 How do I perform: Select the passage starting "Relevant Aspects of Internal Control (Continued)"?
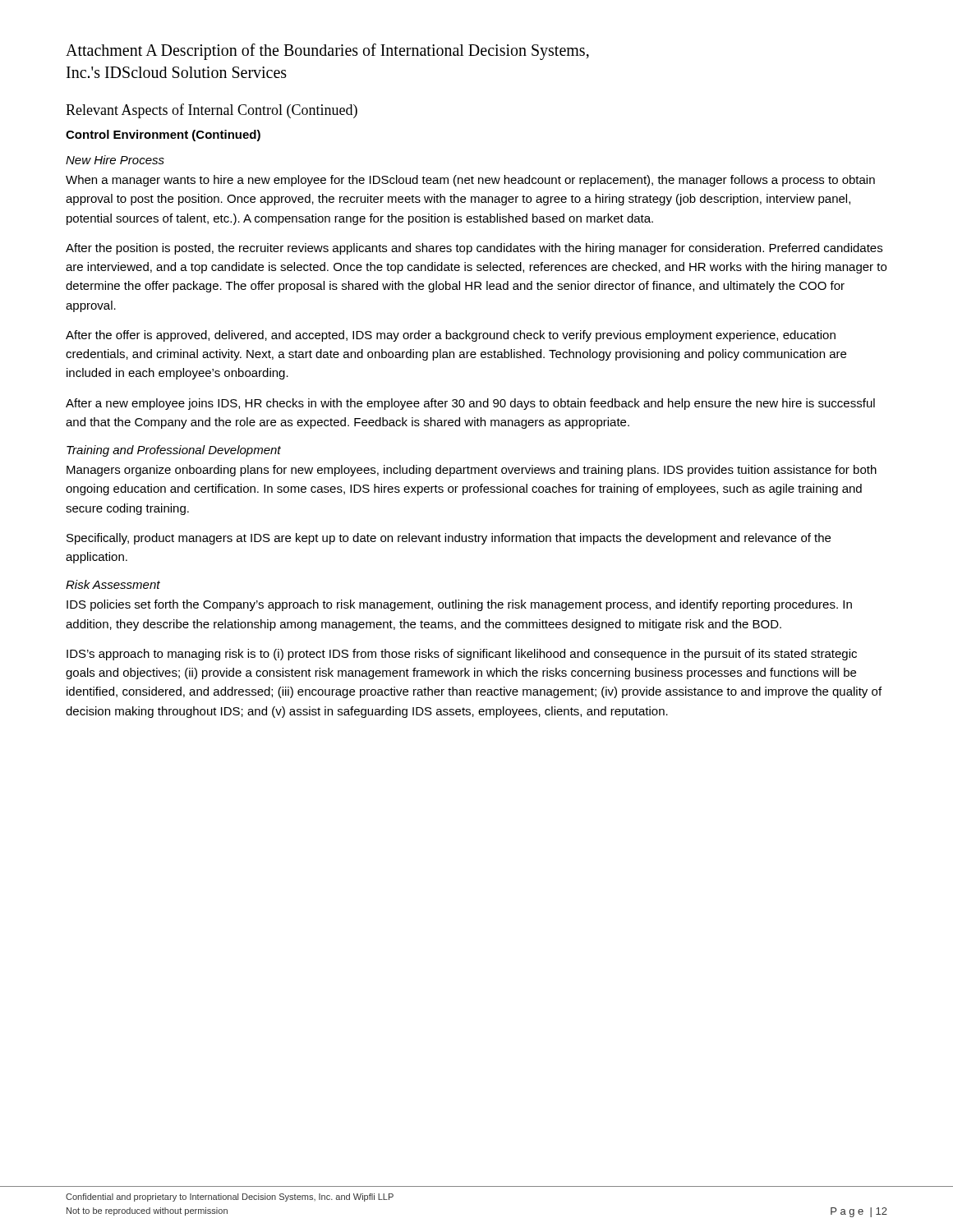pos(212,111)
